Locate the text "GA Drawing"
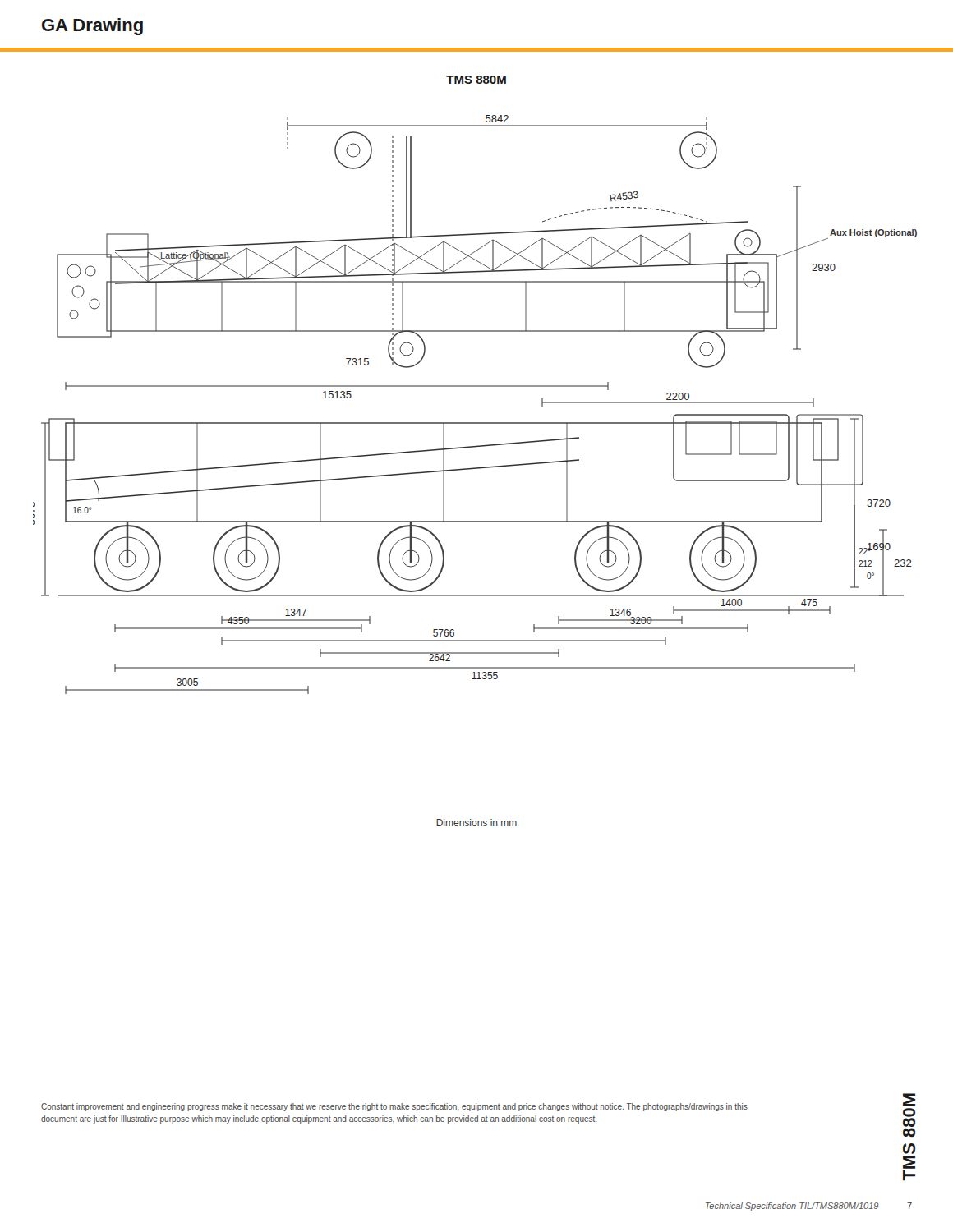953x1232 pixels. tap(92, 25)
